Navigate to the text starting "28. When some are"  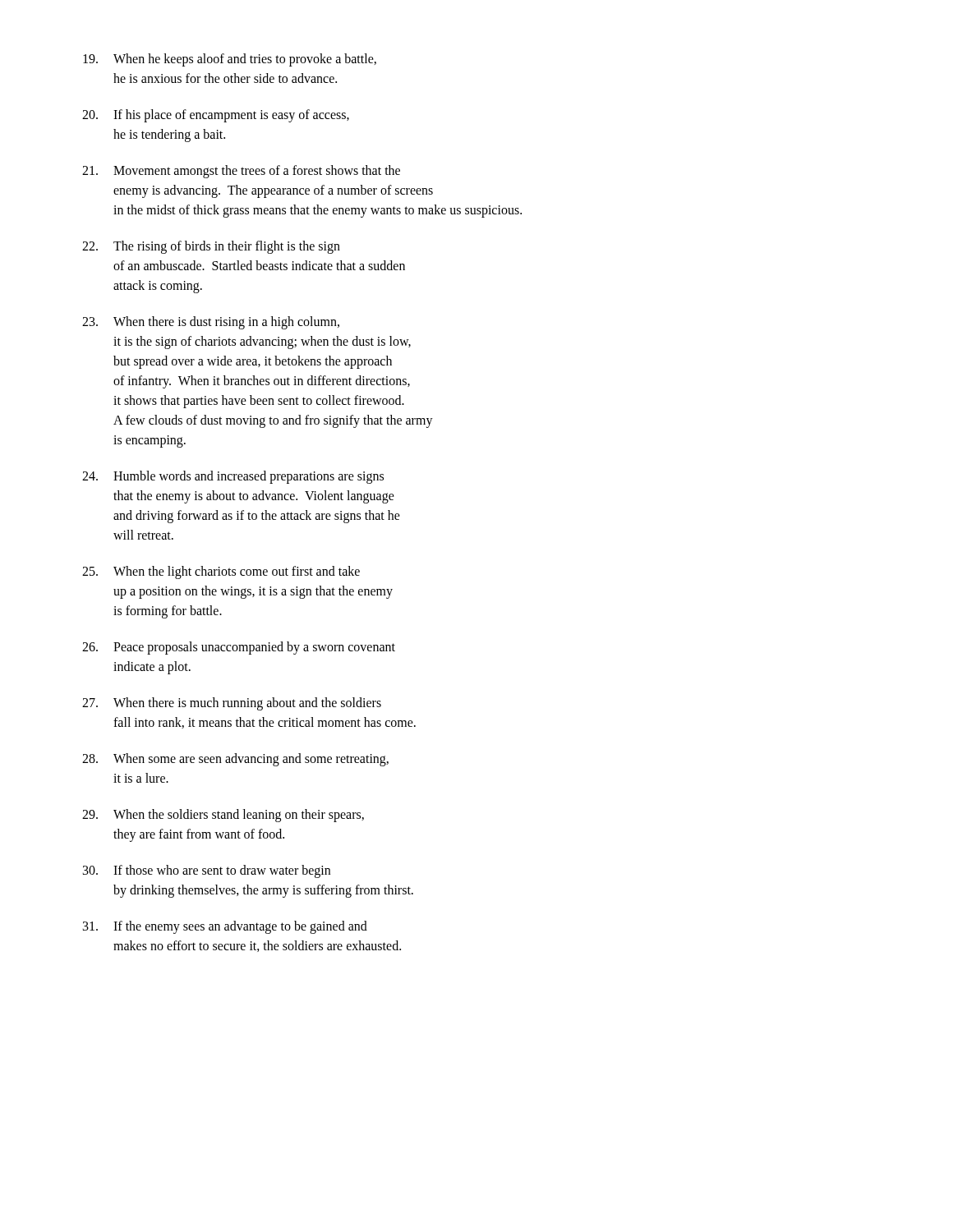click(x=235, y=760)
